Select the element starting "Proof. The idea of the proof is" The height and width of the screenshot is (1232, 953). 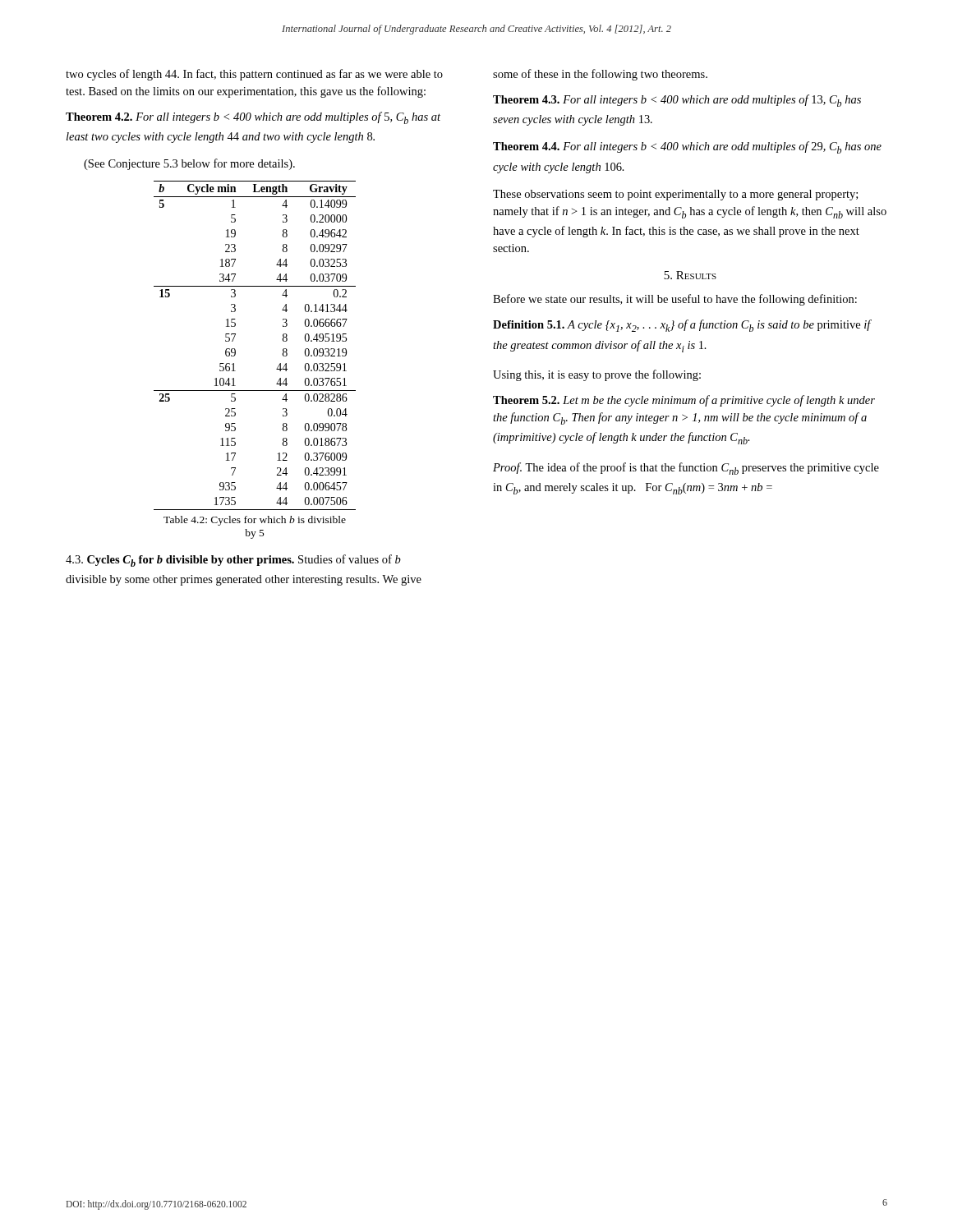690,479
